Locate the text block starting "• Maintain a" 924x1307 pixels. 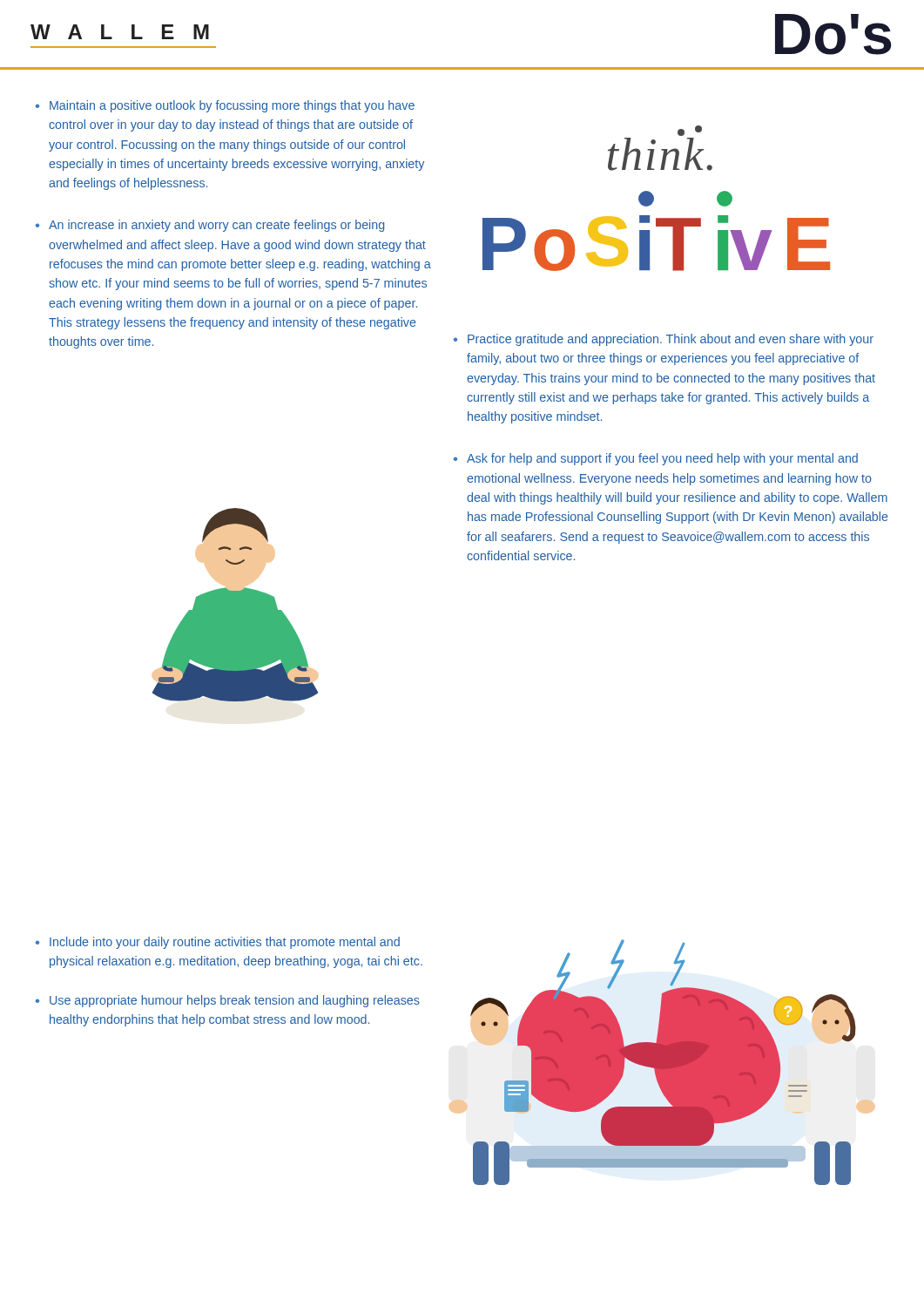235,144
